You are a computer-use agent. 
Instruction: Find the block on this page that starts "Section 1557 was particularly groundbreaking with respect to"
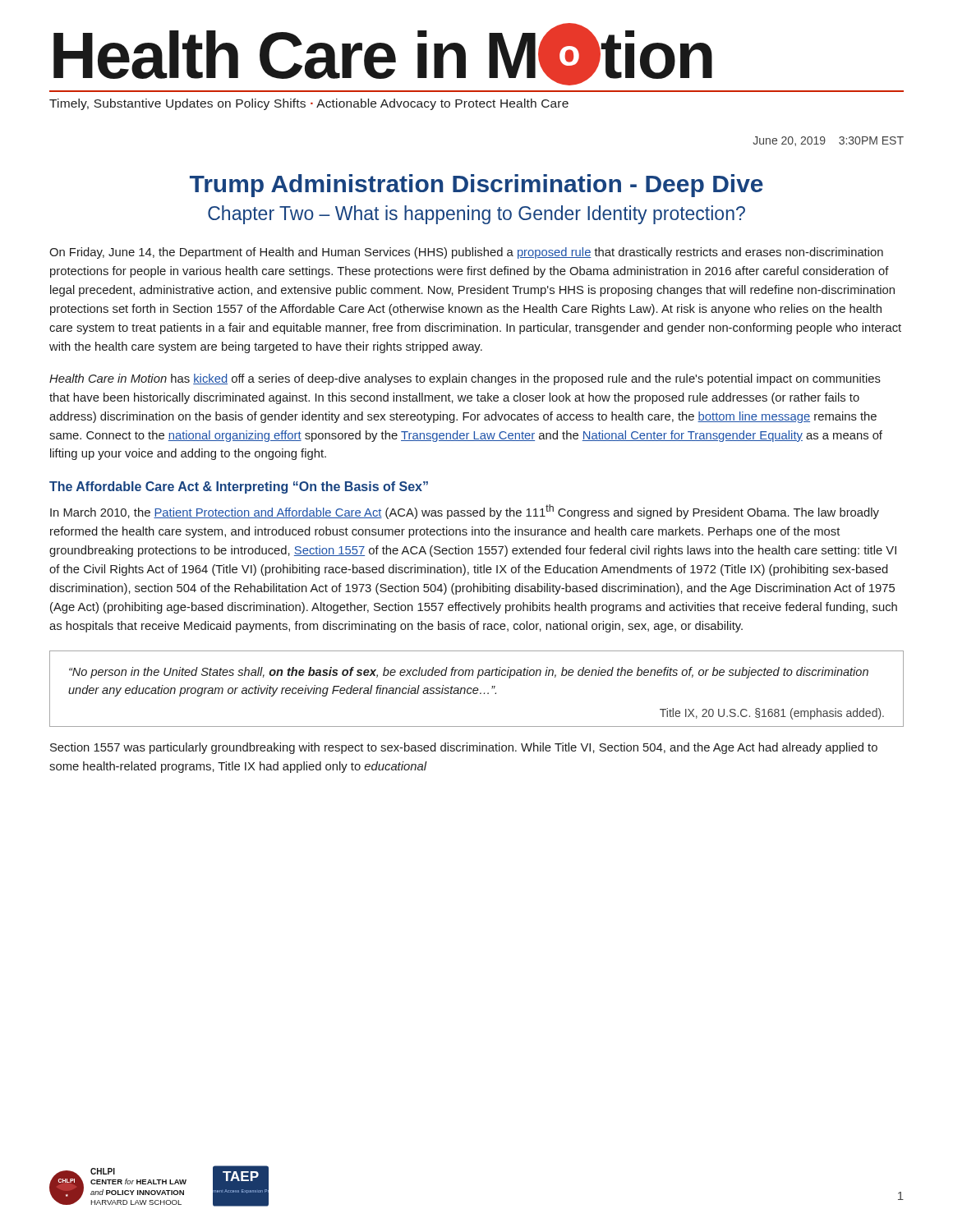(x=464, y=757)
